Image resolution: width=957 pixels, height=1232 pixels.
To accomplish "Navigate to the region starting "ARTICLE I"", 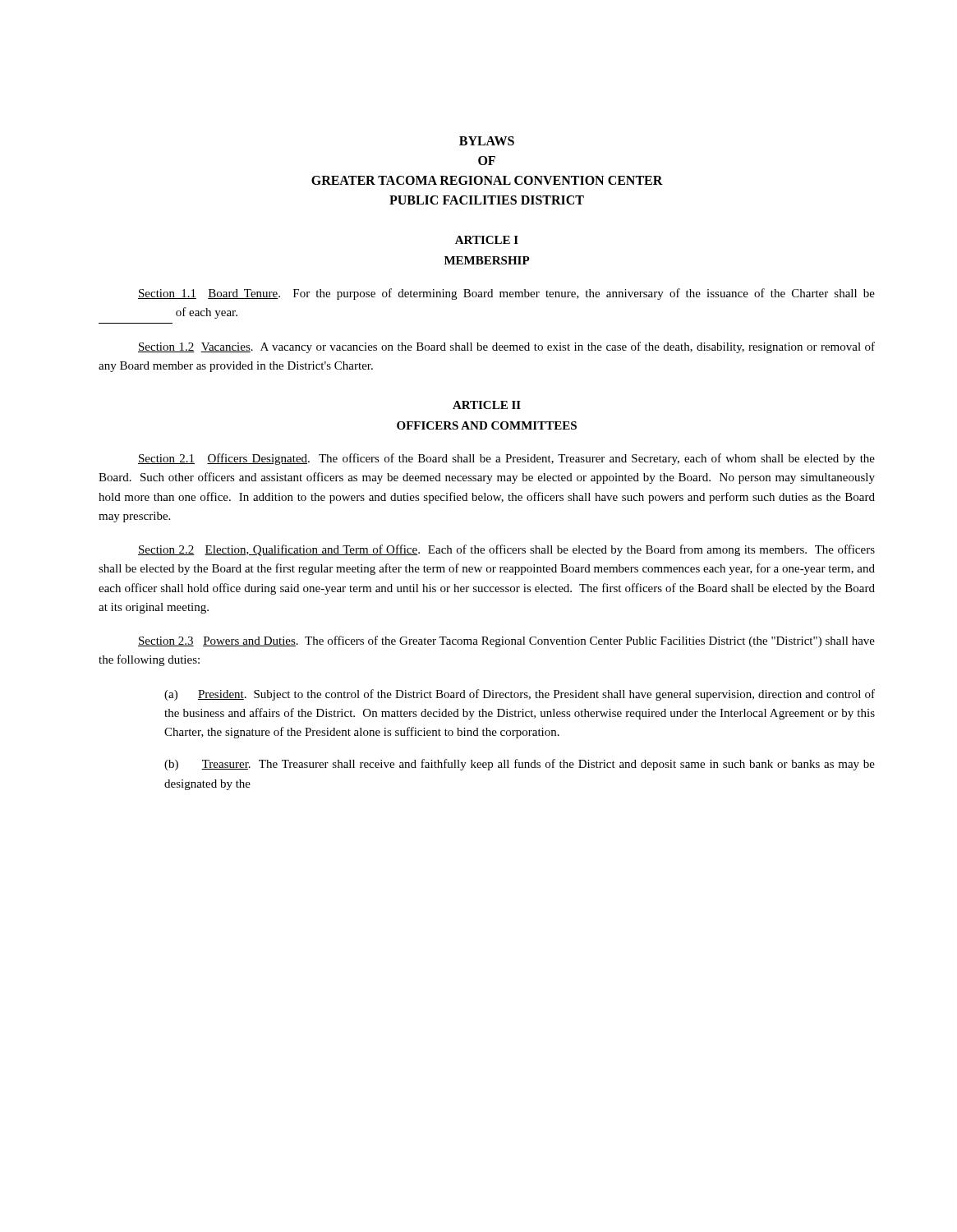I will pos(487,240).
